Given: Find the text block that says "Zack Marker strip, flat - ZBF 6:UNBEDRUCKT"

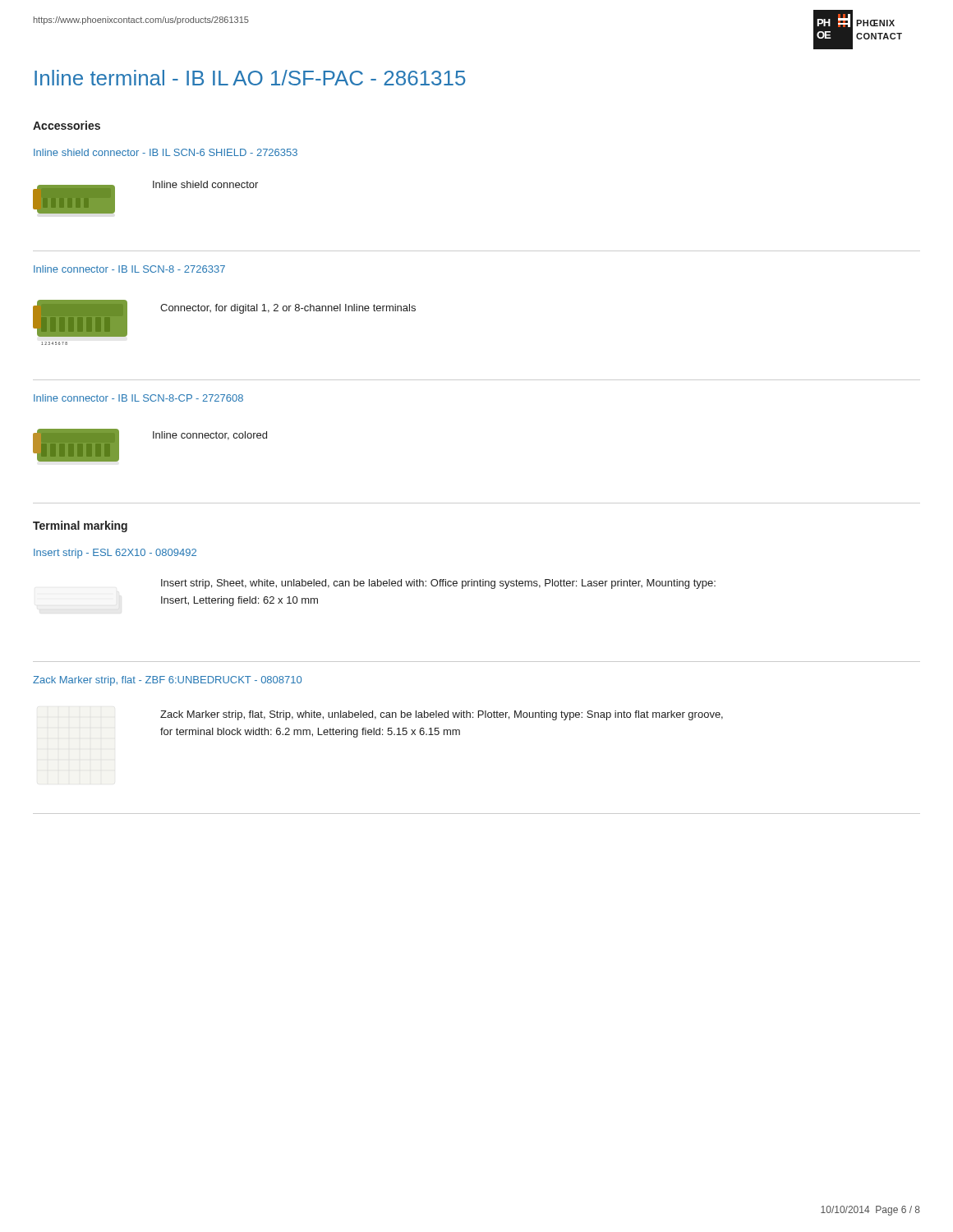Looking at the screenshot, I should tap(167, 680).
